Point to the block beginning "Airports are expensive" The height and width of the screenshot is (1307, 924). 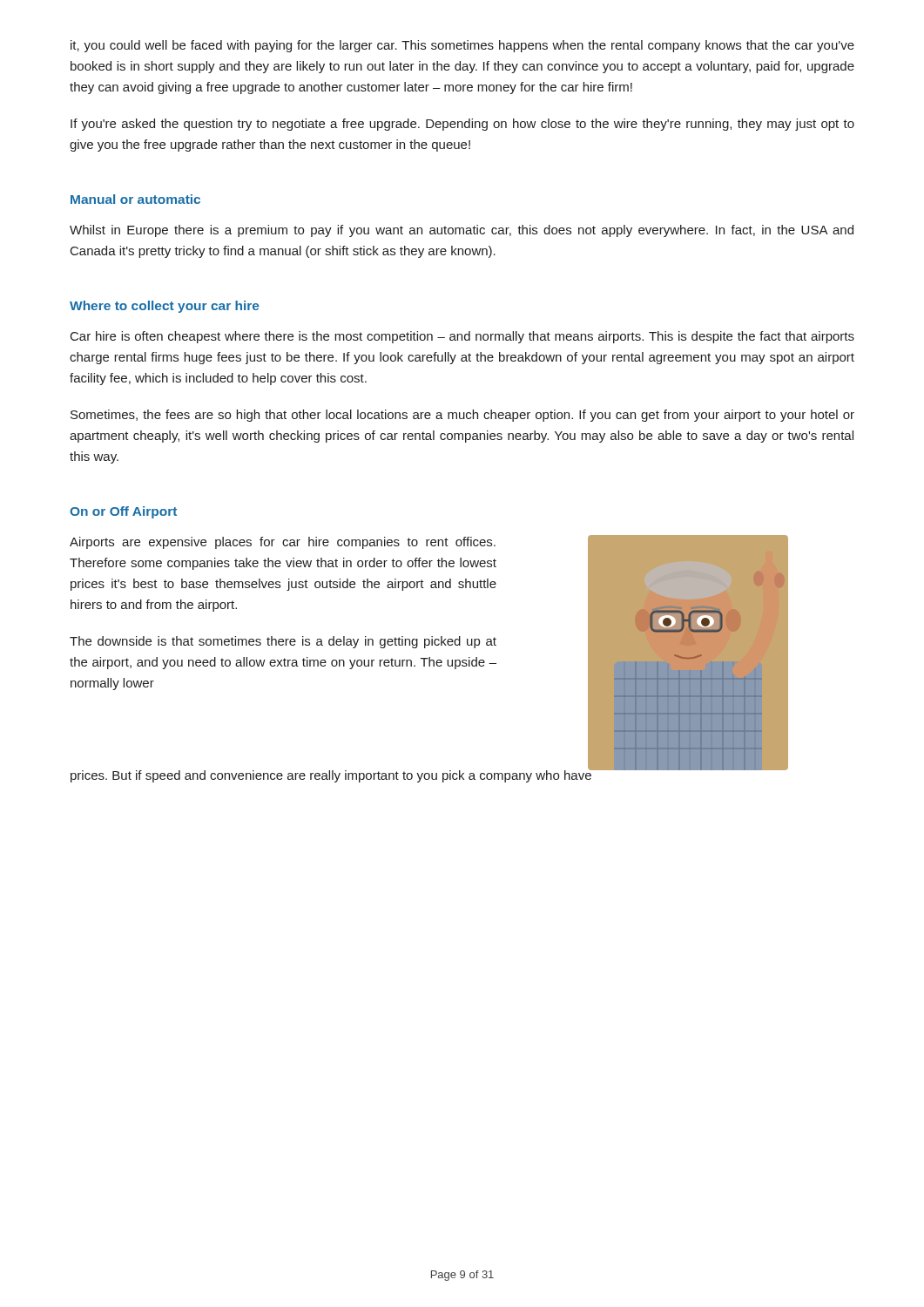283,573
